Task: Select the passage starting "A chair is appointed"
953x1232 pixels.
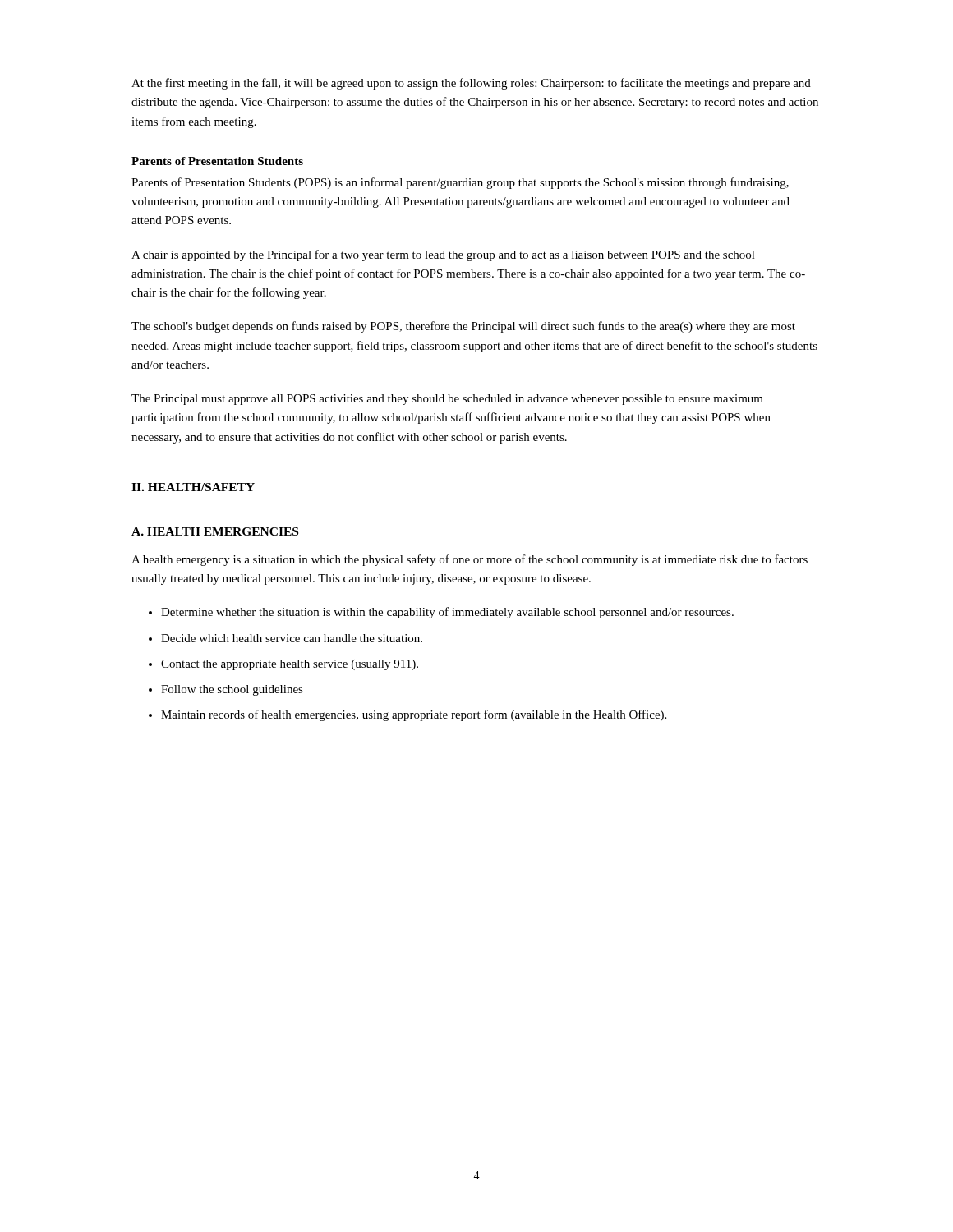Action: (x=476, y=274)
